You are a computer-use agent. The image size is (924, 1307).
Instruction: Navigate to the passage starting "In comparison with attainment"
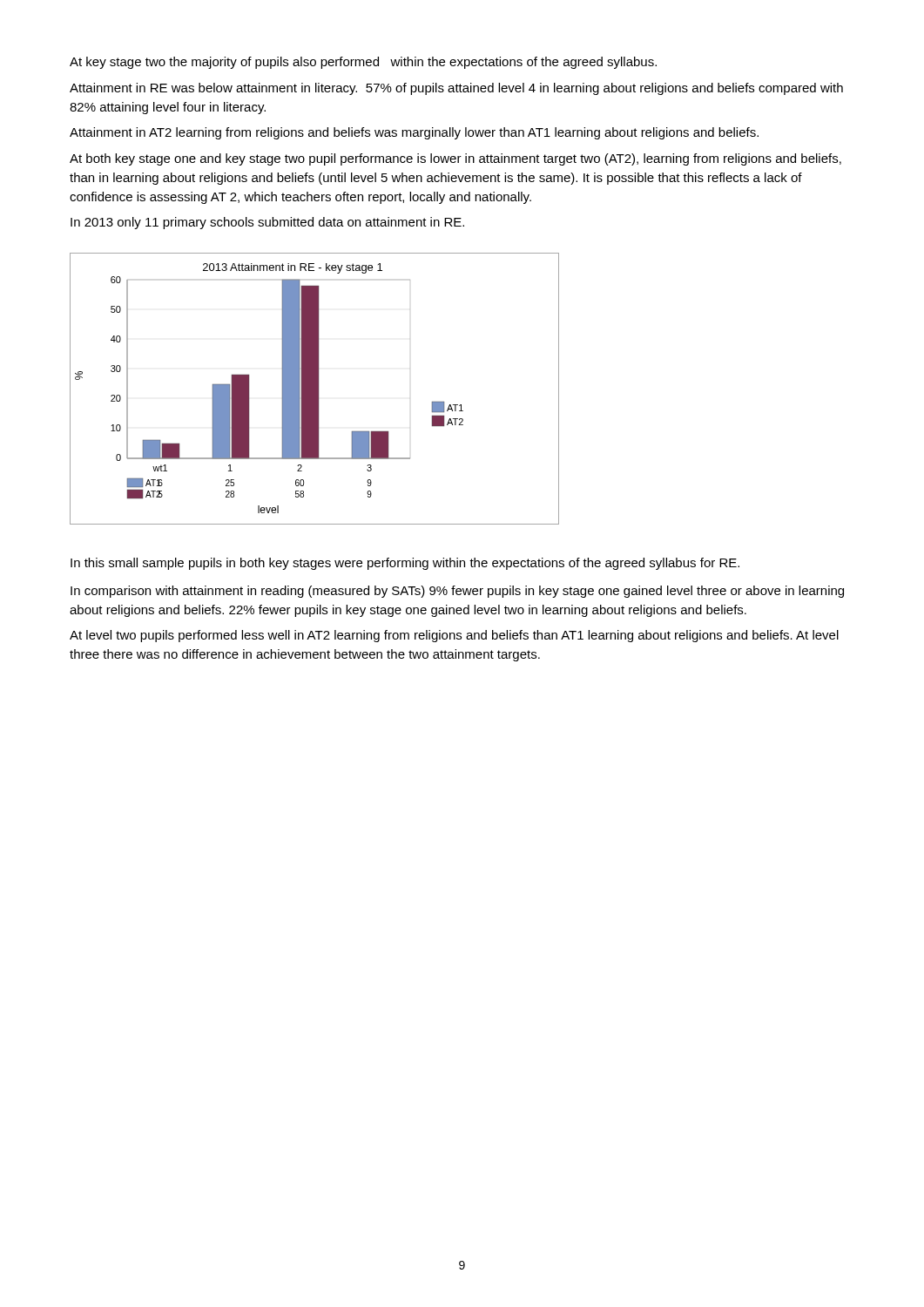pos(457,600)
